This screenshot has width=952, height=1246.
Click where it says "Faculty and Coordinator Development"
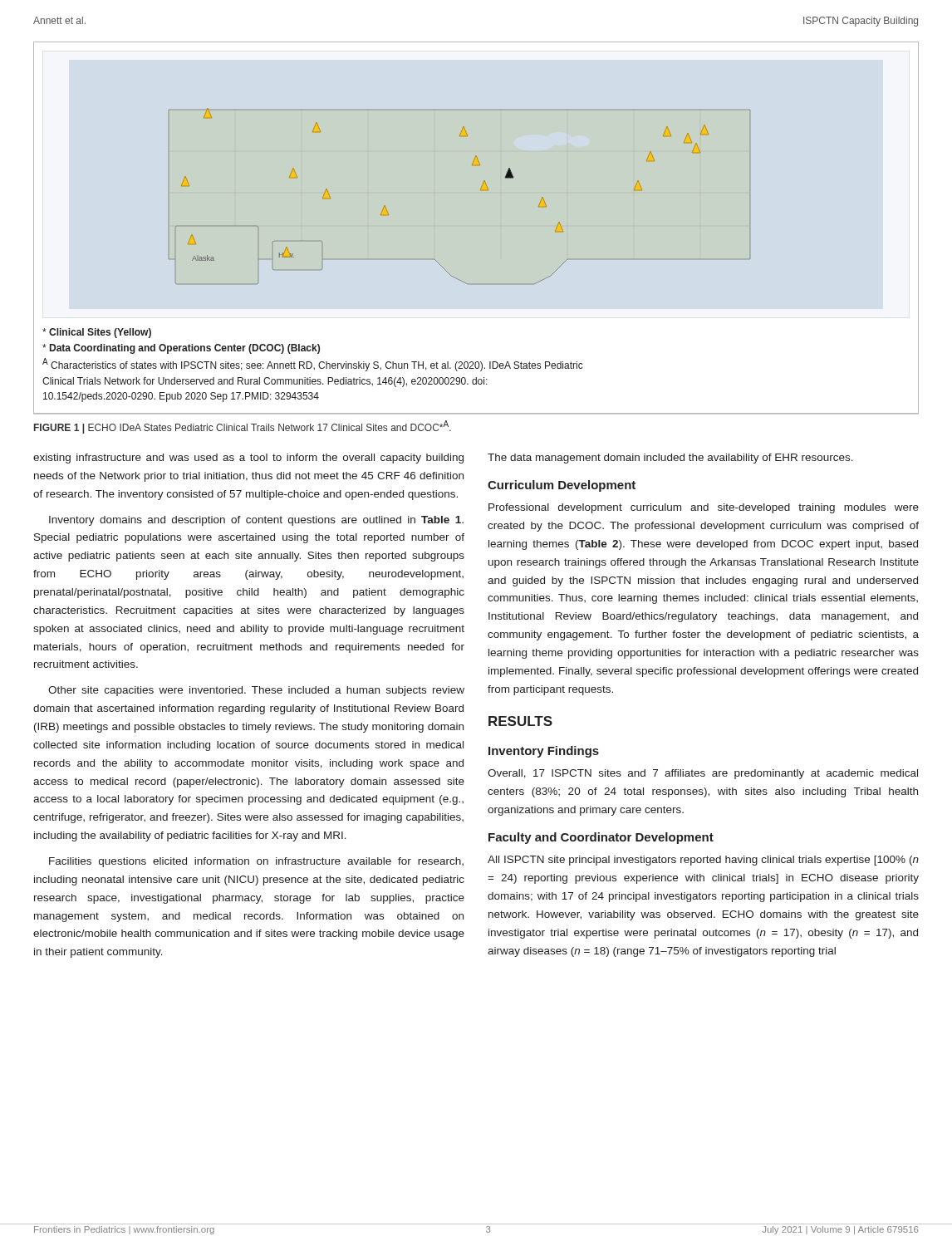[600, 837]
